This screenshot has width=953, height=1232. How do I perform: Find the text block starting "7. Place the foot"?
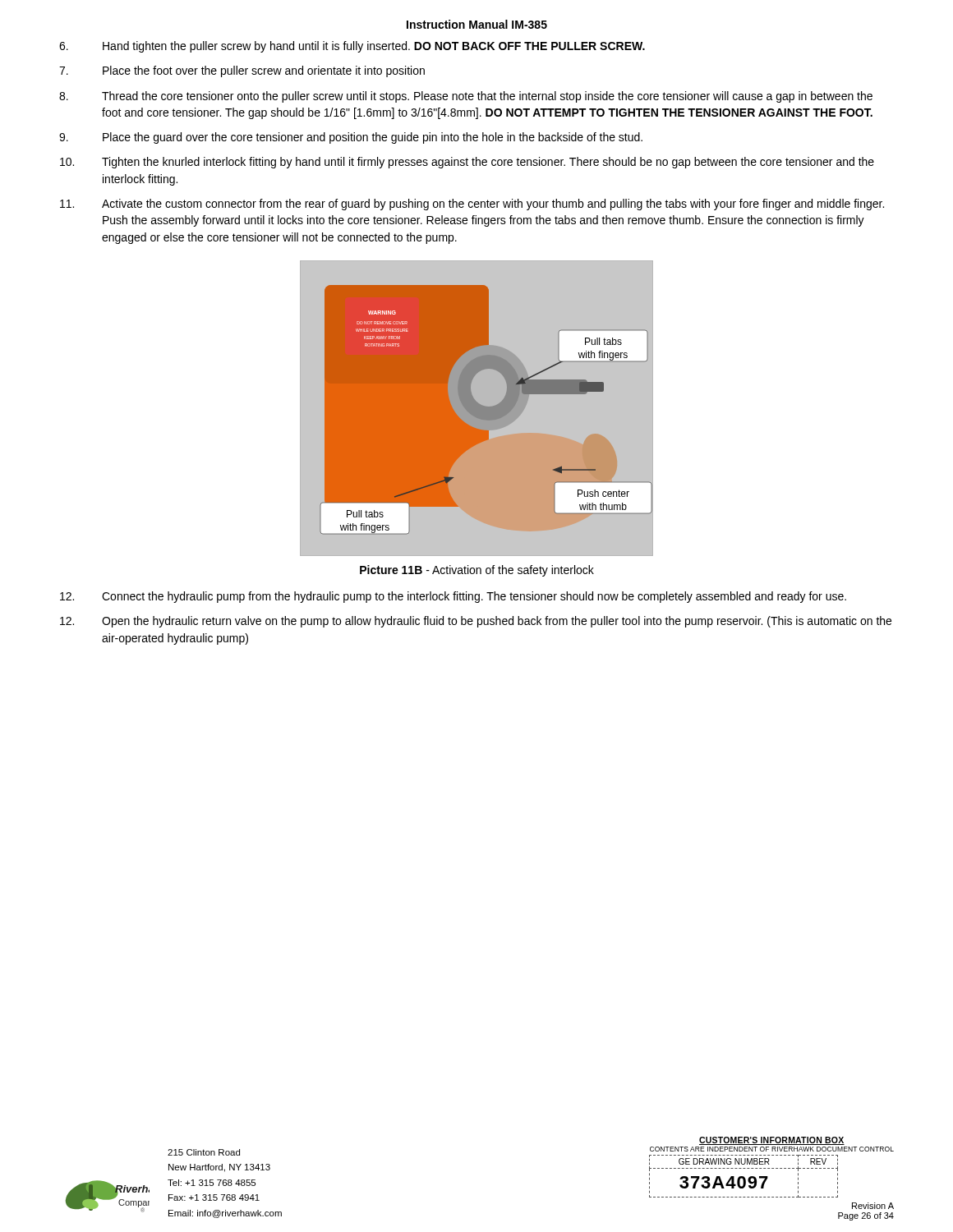point(242,71)
